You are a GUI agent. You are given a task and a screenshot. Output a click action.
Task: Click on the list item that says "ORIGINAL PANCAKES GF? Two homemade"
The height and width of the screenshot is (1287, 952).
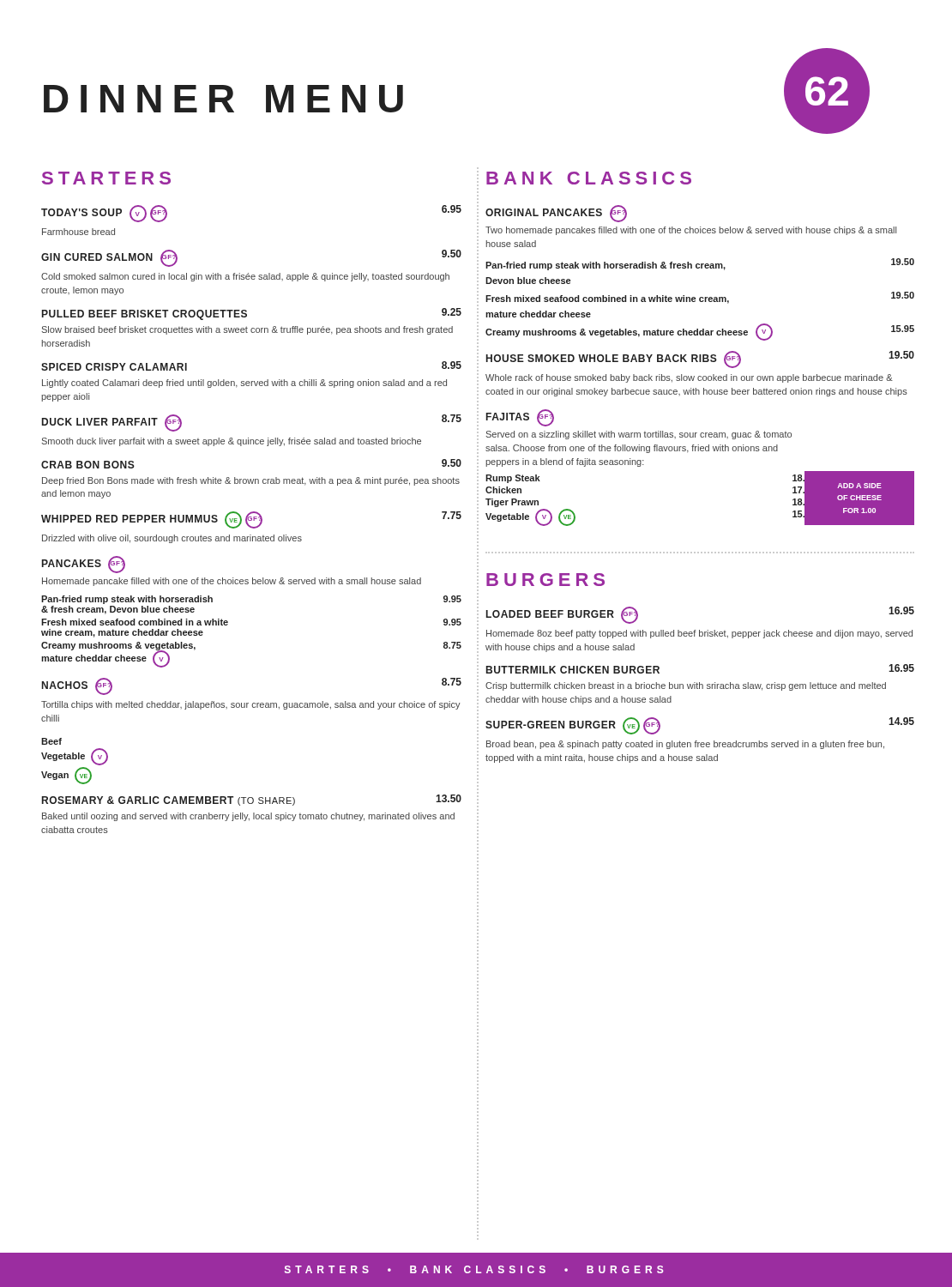(x=700, y=273)
